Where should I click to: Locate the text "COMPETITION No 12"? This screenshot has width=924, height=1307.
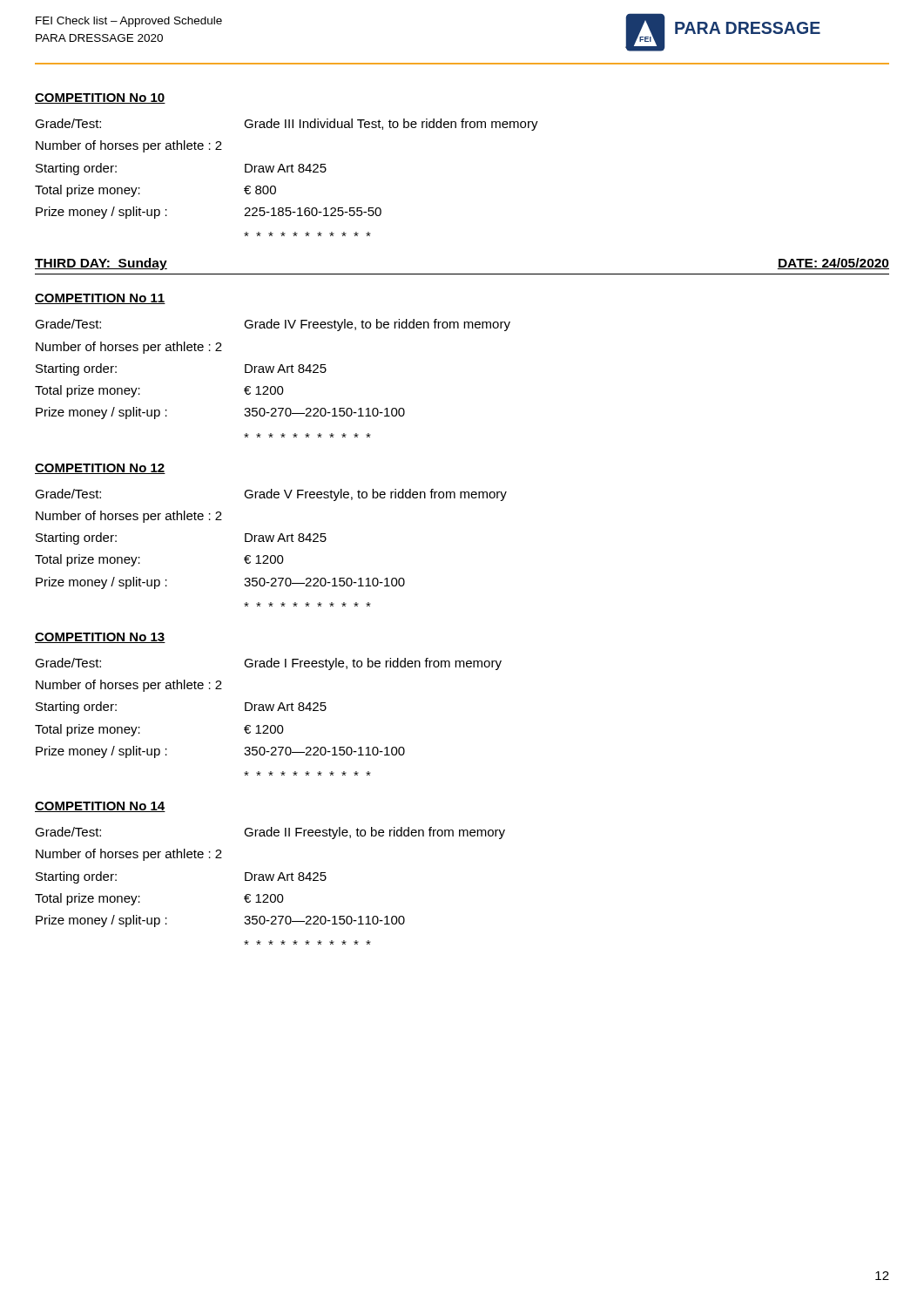tap(100, 467)
